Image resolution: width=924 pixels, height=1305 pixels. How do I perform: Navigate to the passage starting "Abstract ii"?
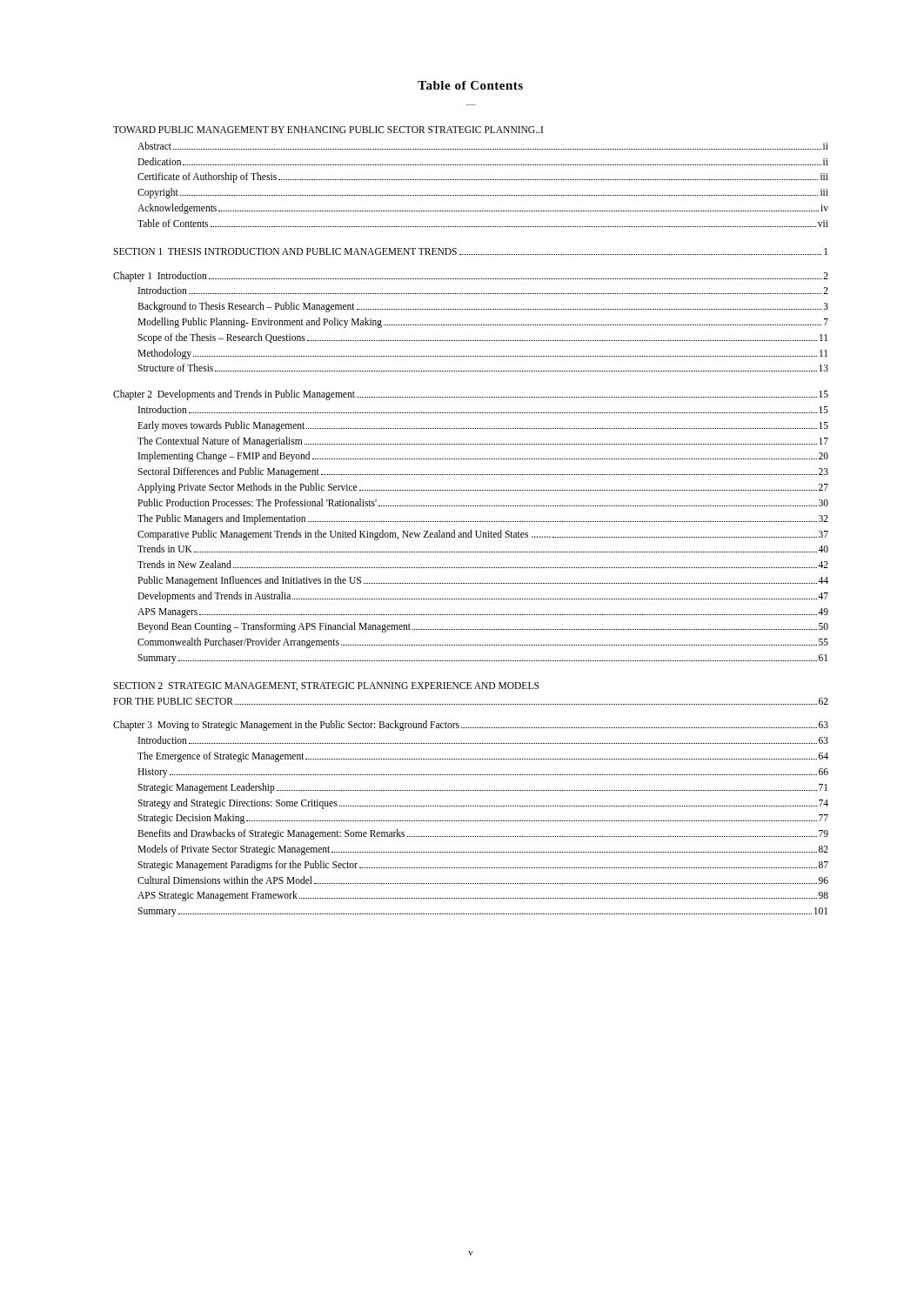click(x=483, y=147)
